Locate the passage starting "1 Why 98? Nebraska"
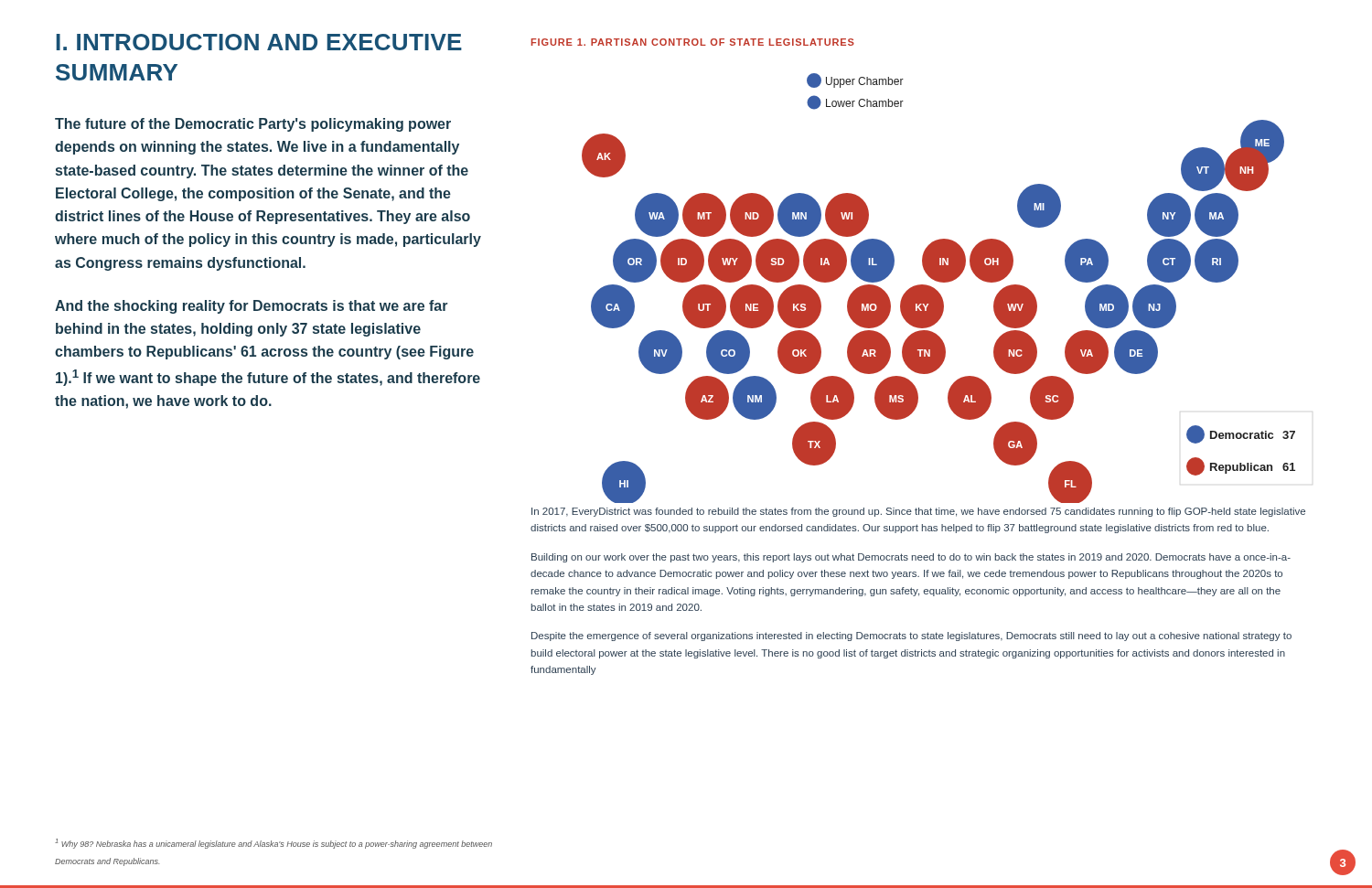This screenshot has height=888, width=1372. (x=274, y=851)
